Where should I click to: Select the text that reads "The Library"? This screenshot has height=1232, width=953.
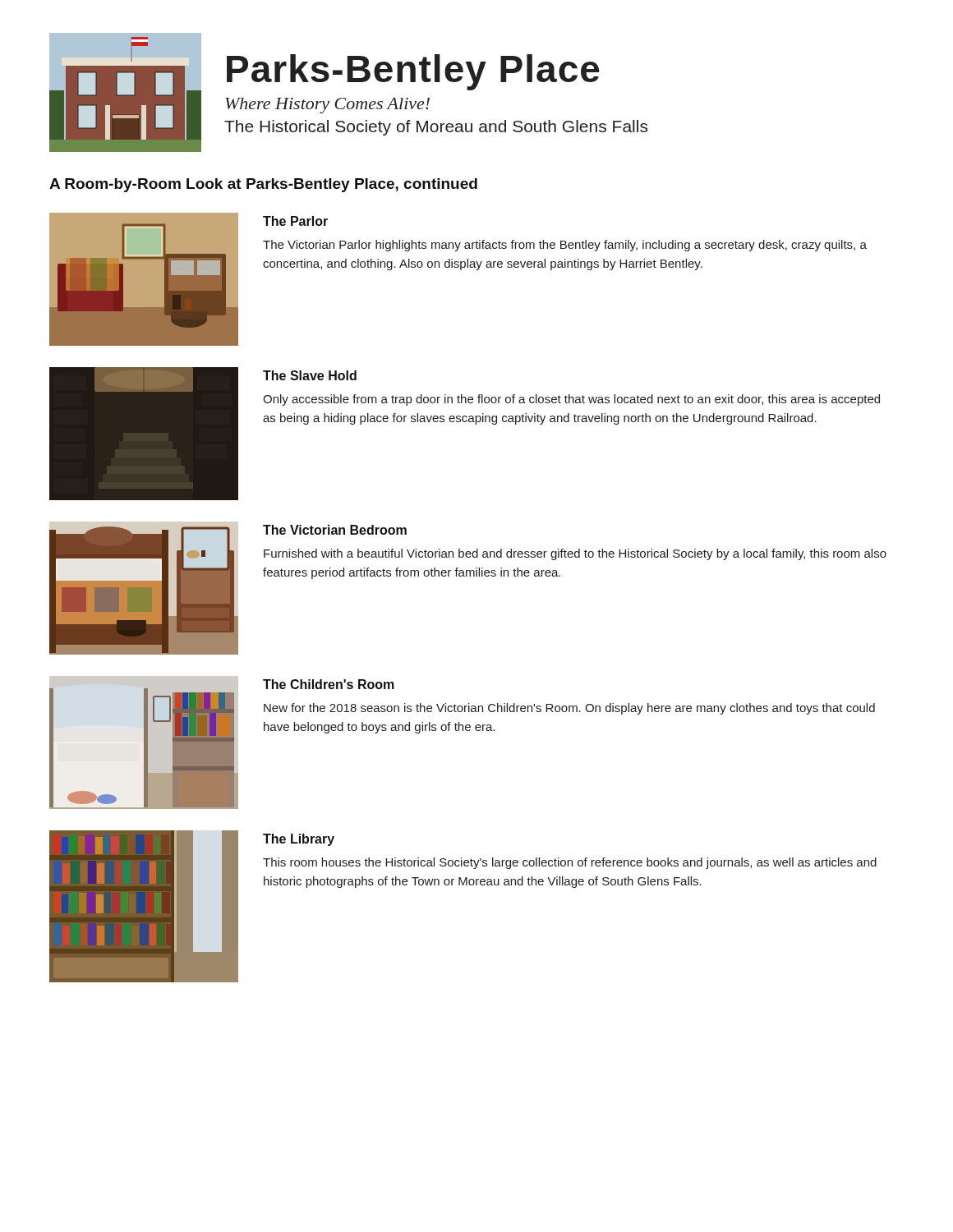click(x=299, y=839)
